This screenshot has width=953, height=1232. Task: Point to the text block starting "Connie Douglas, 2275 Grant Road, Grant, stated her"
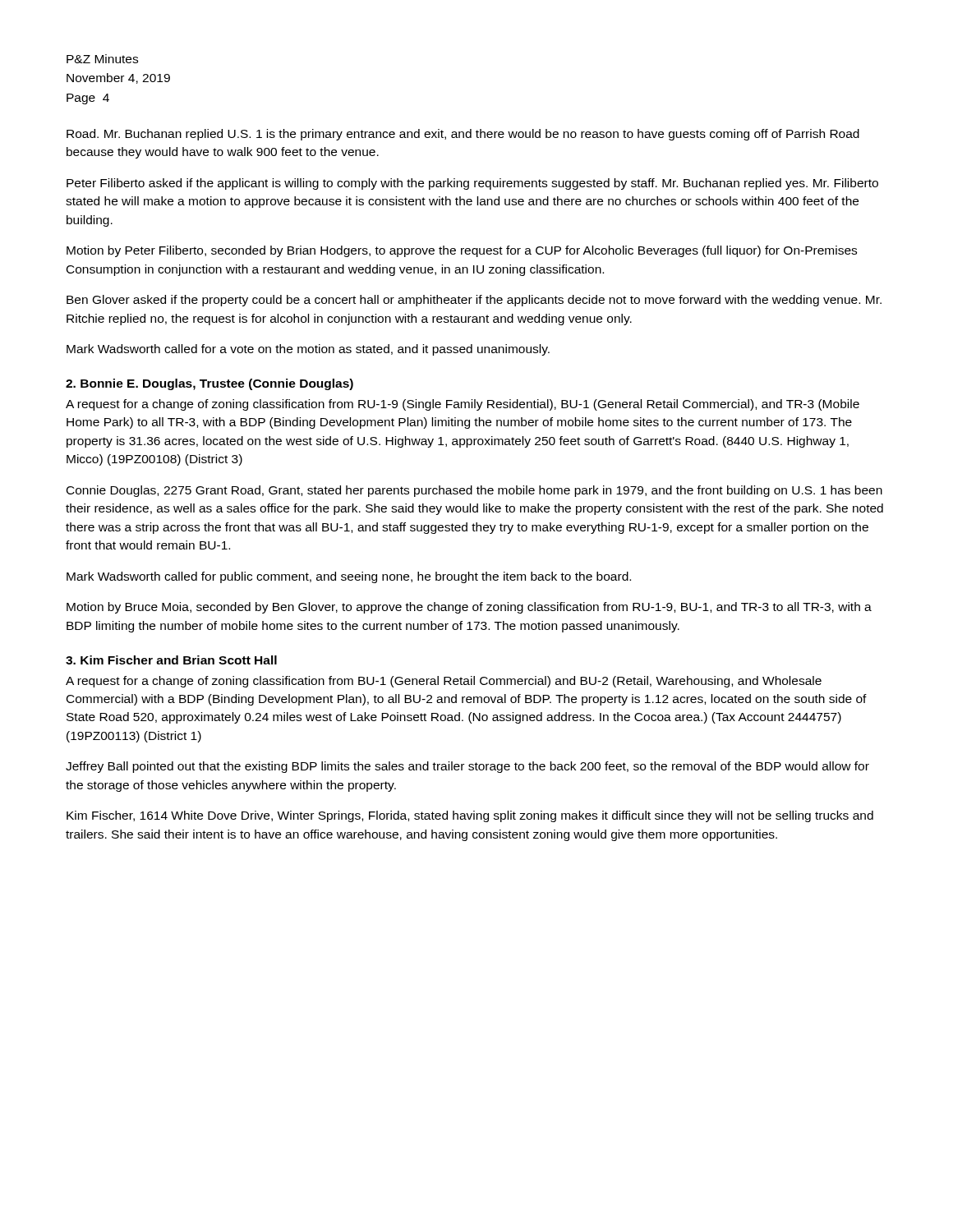(475, 517)
